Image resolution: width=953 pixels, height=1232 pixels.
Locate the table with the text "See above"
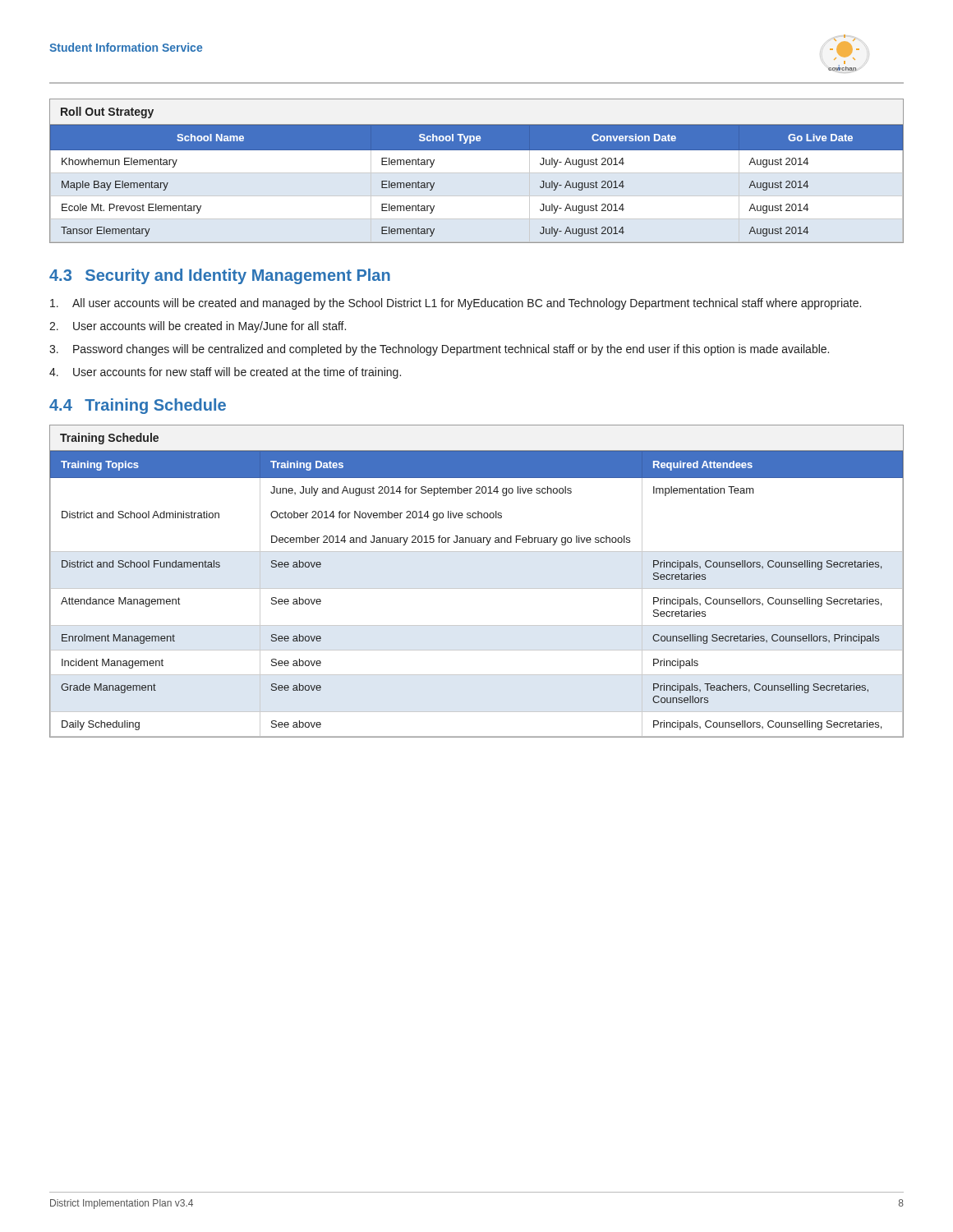click(x=476, y=581)
